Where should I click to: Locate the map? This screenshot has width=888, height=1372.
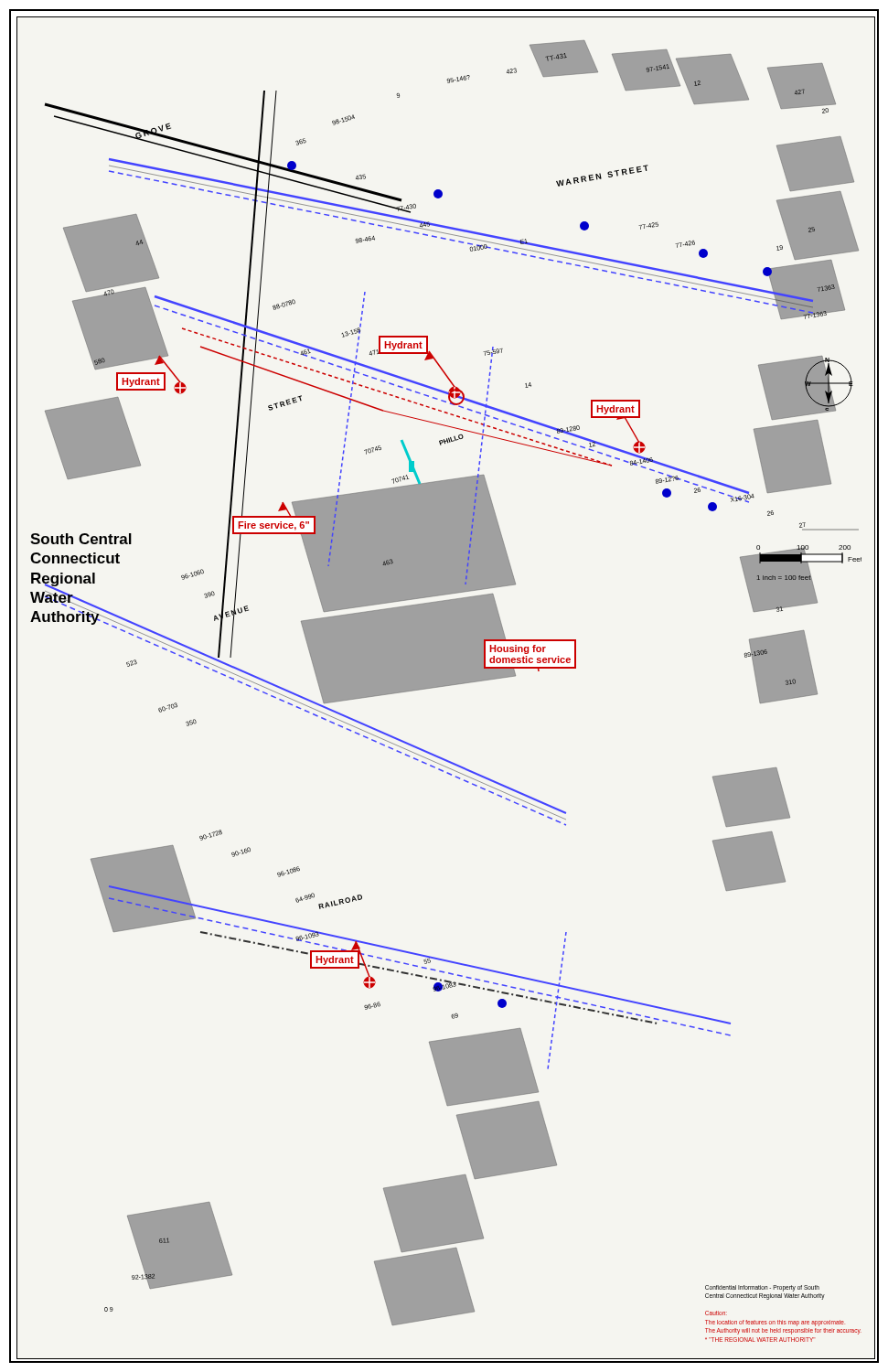(x=447, y=689)
